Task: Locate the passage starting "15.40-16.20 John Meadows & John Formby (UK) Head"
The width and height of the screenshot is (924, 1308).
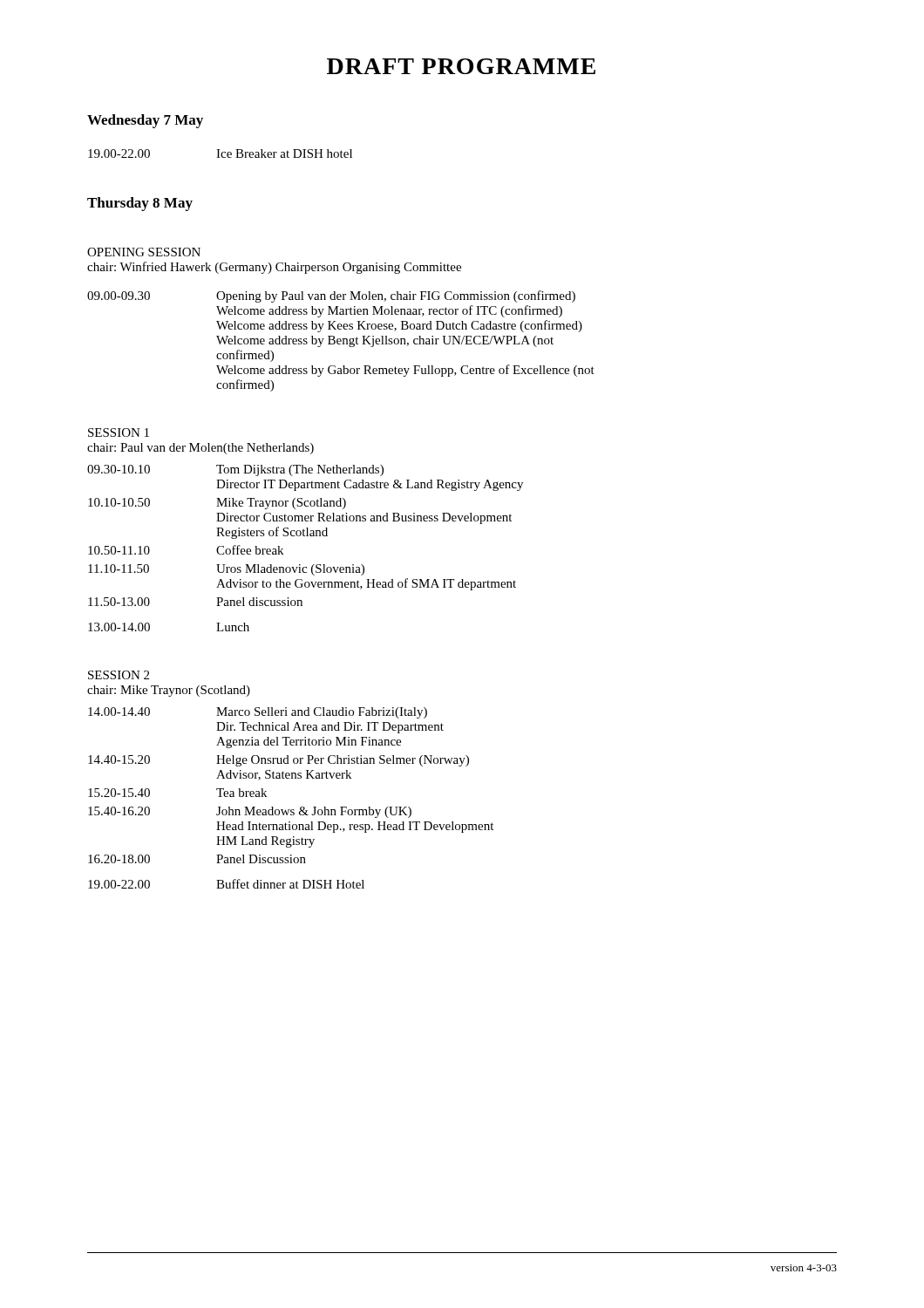Action: coord(462,826)
